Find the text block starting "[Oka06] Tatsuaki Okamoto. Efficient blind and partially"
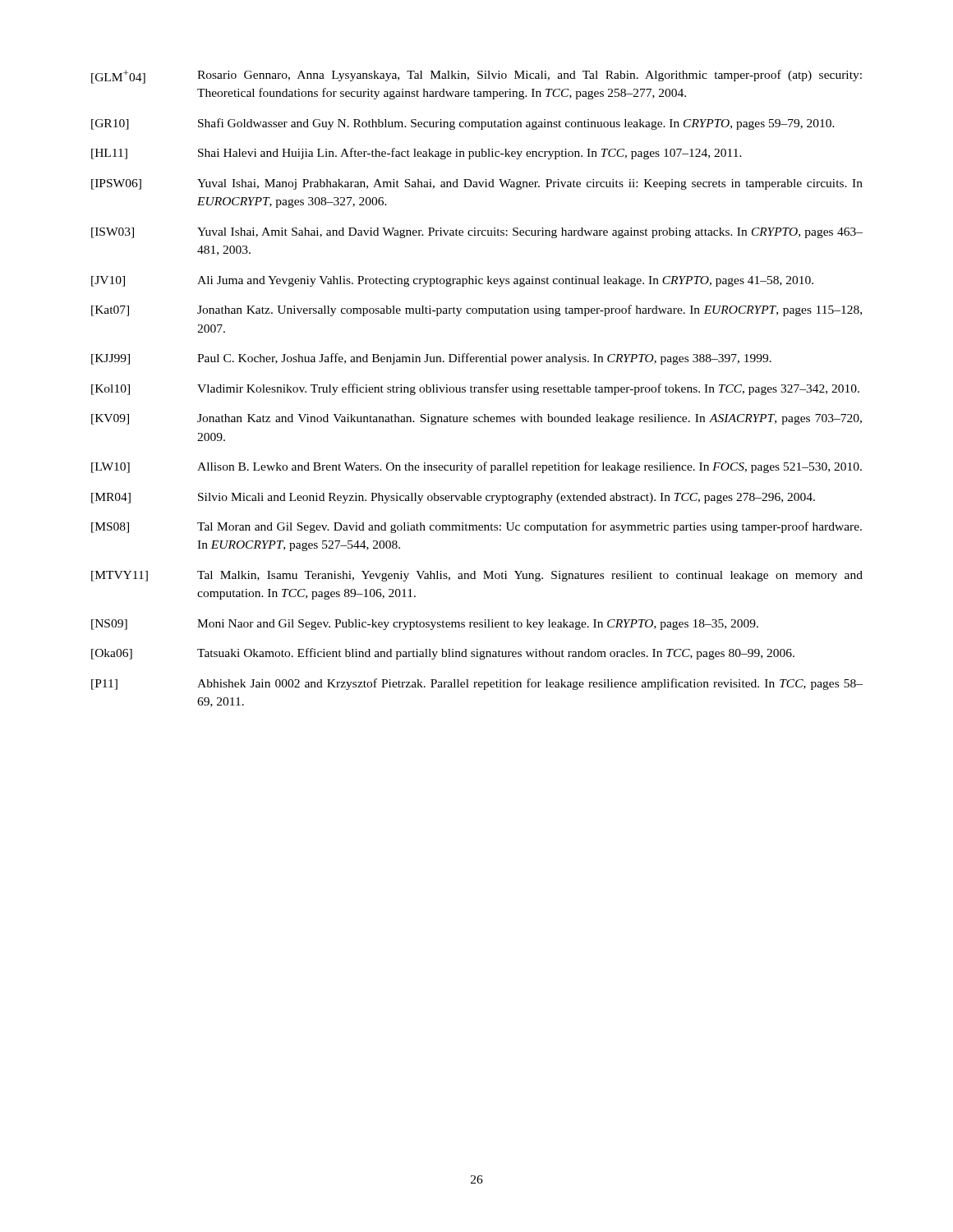This screenshot has height=1232, width=953. [476, 653]
